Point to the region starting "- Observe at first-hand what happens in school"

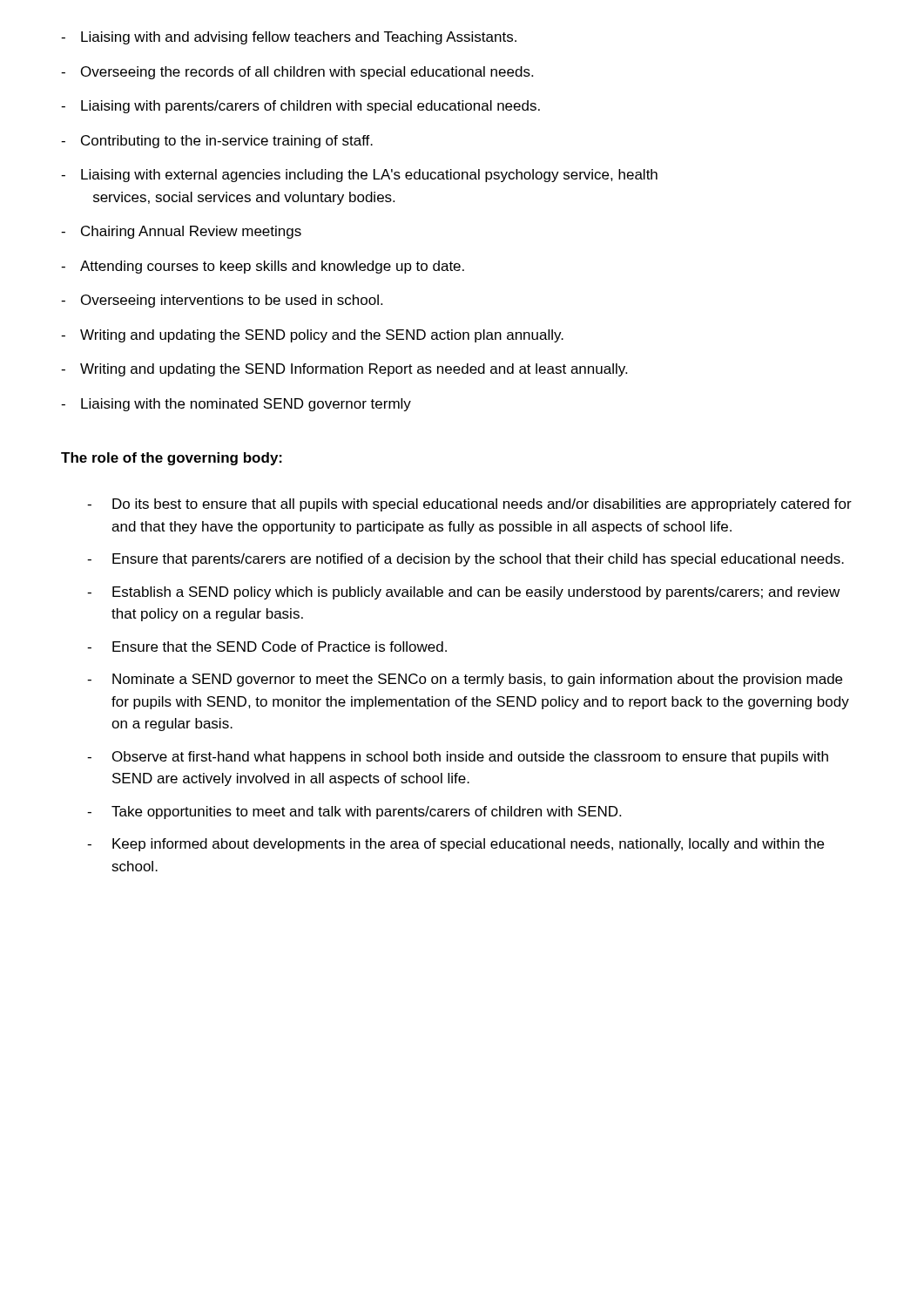[x=475, y=768]
